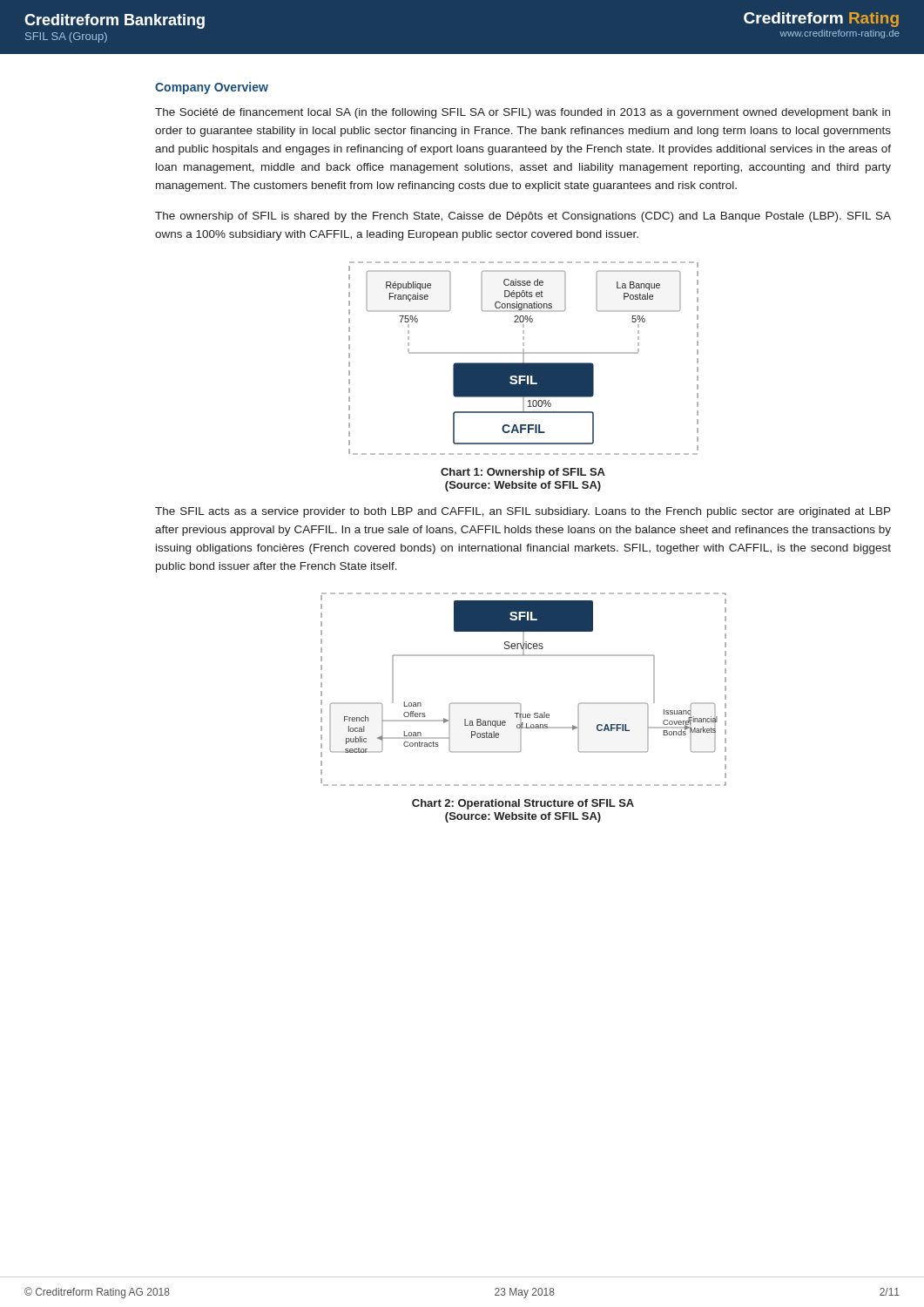Click on the caption that says "Chart 1: Ownership of SFIL"
The height and width of the screenshot is (1307, 924).
tap(523, 479)
